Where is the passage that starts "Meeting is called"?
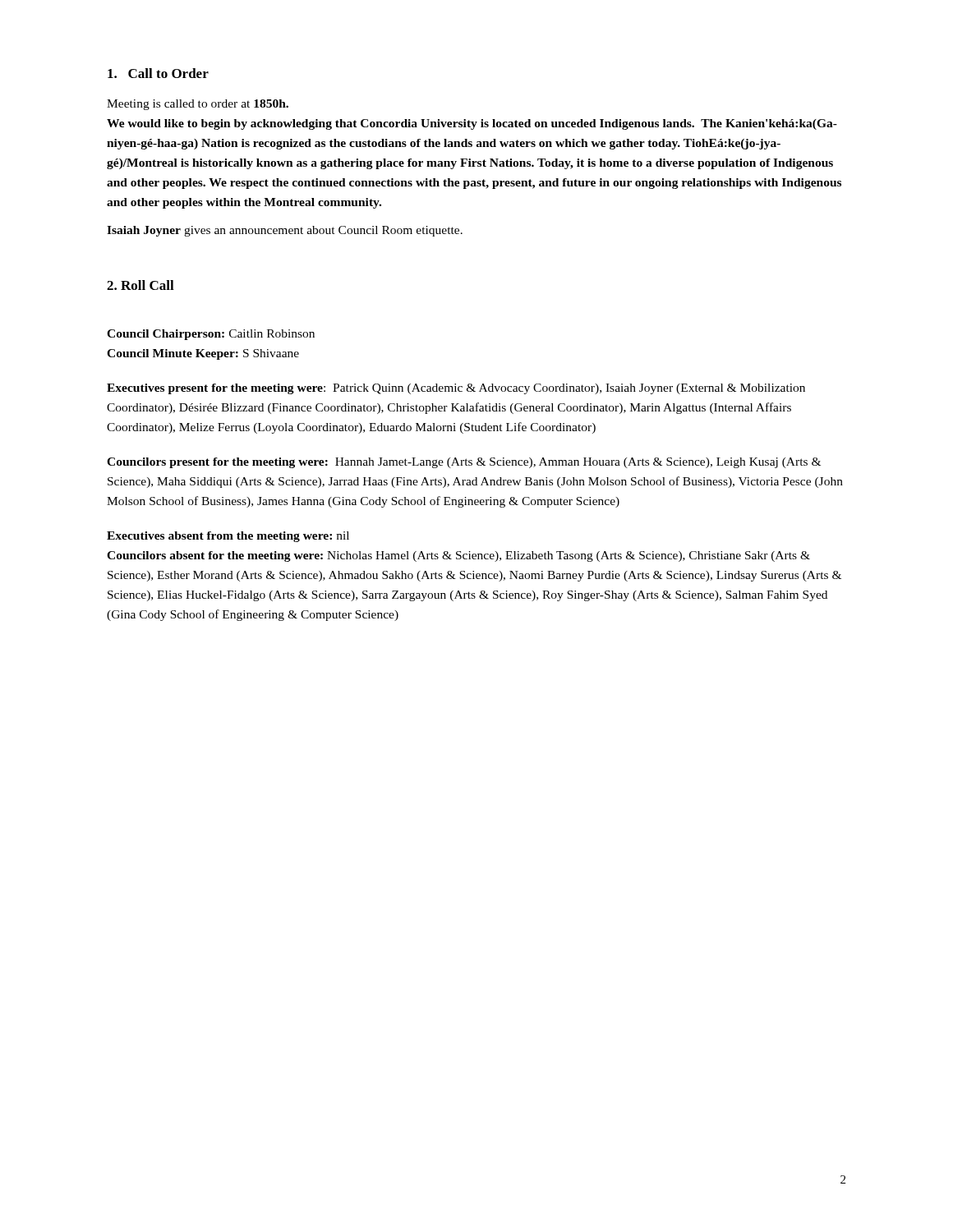 [474, 152]
